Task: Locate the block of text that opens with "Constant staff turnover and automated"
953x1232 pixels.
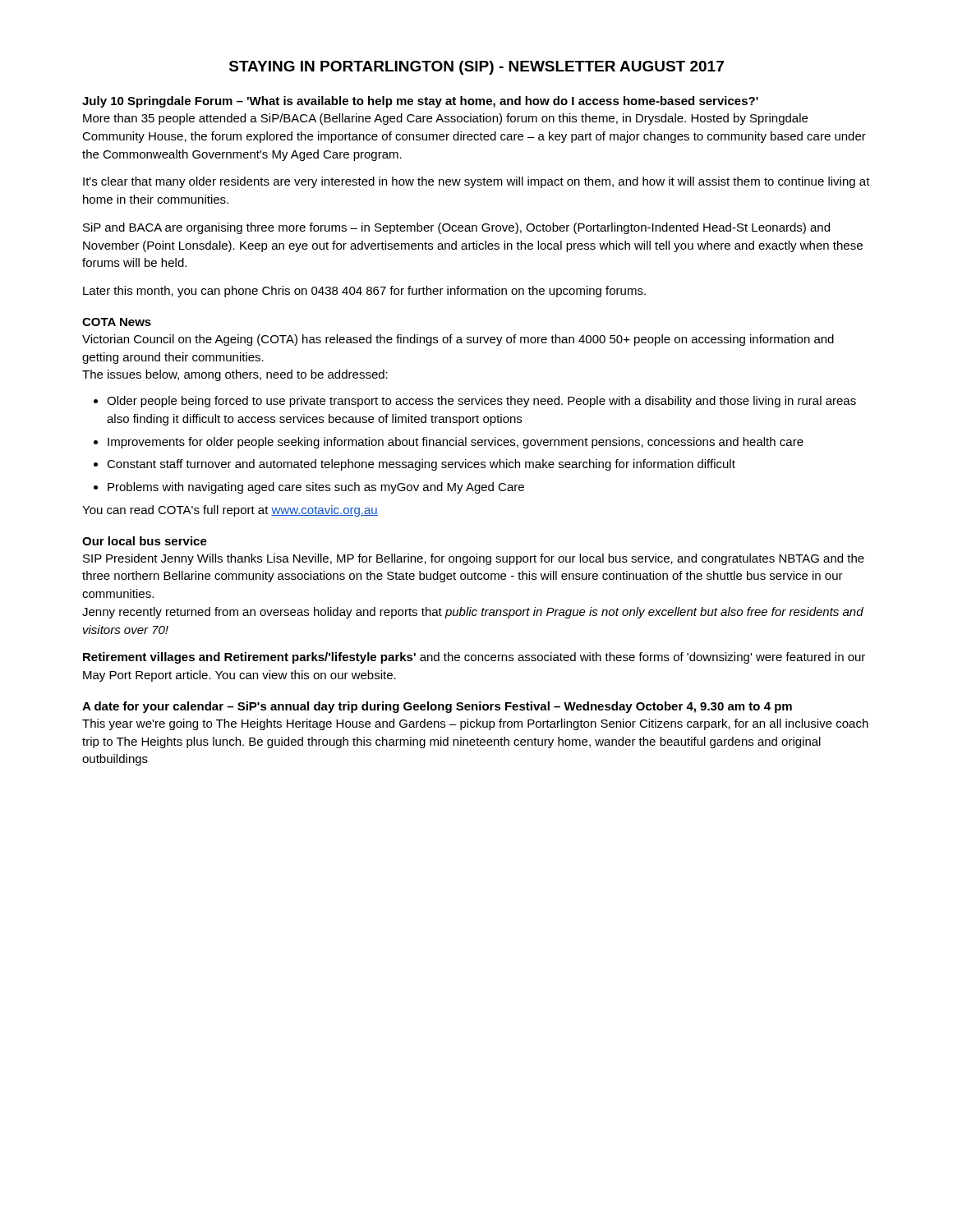Action: 421,464
